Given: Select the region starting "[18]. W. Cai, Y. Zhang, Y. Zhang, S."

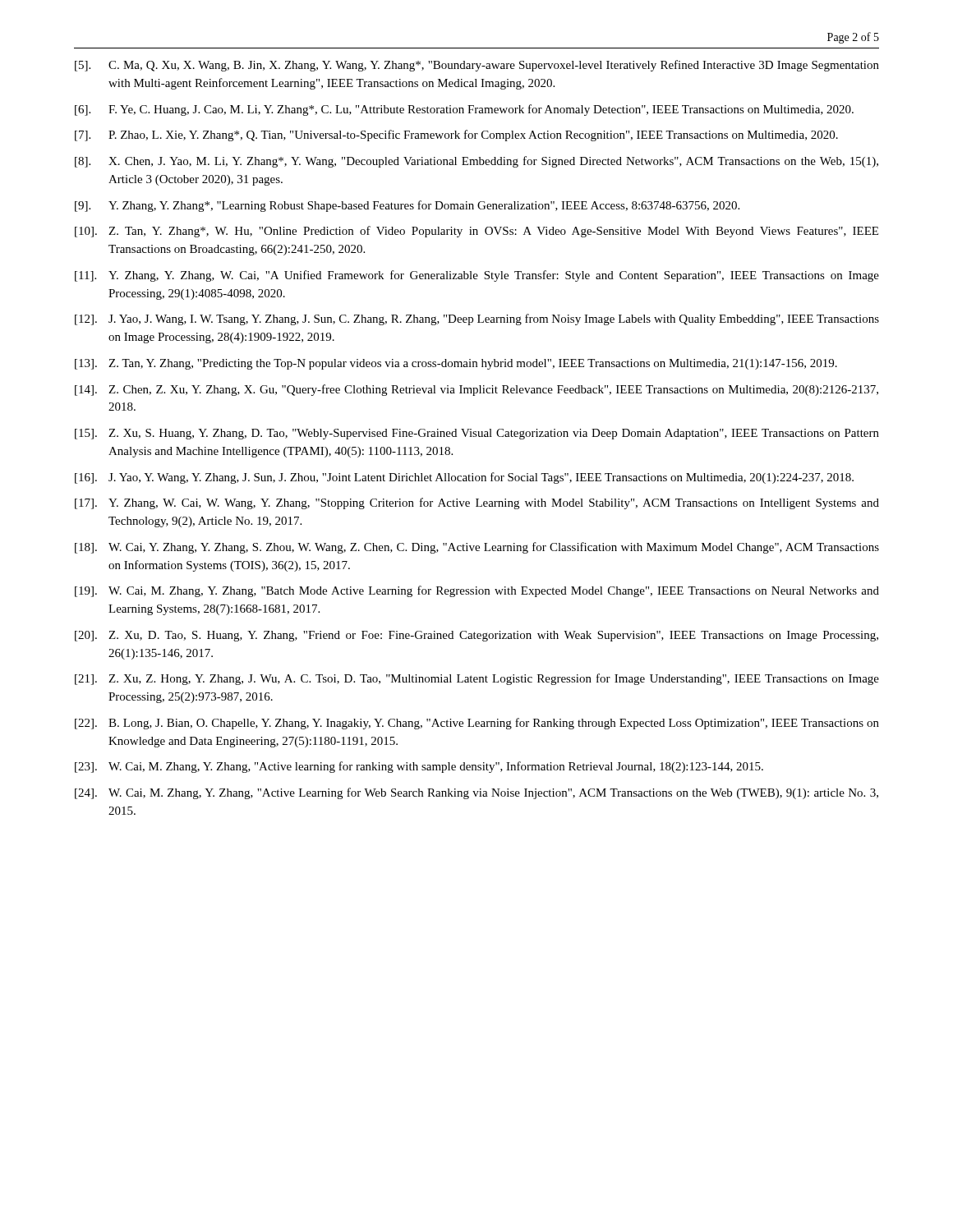Looking at the screenshot, I should tap(476, 556).
